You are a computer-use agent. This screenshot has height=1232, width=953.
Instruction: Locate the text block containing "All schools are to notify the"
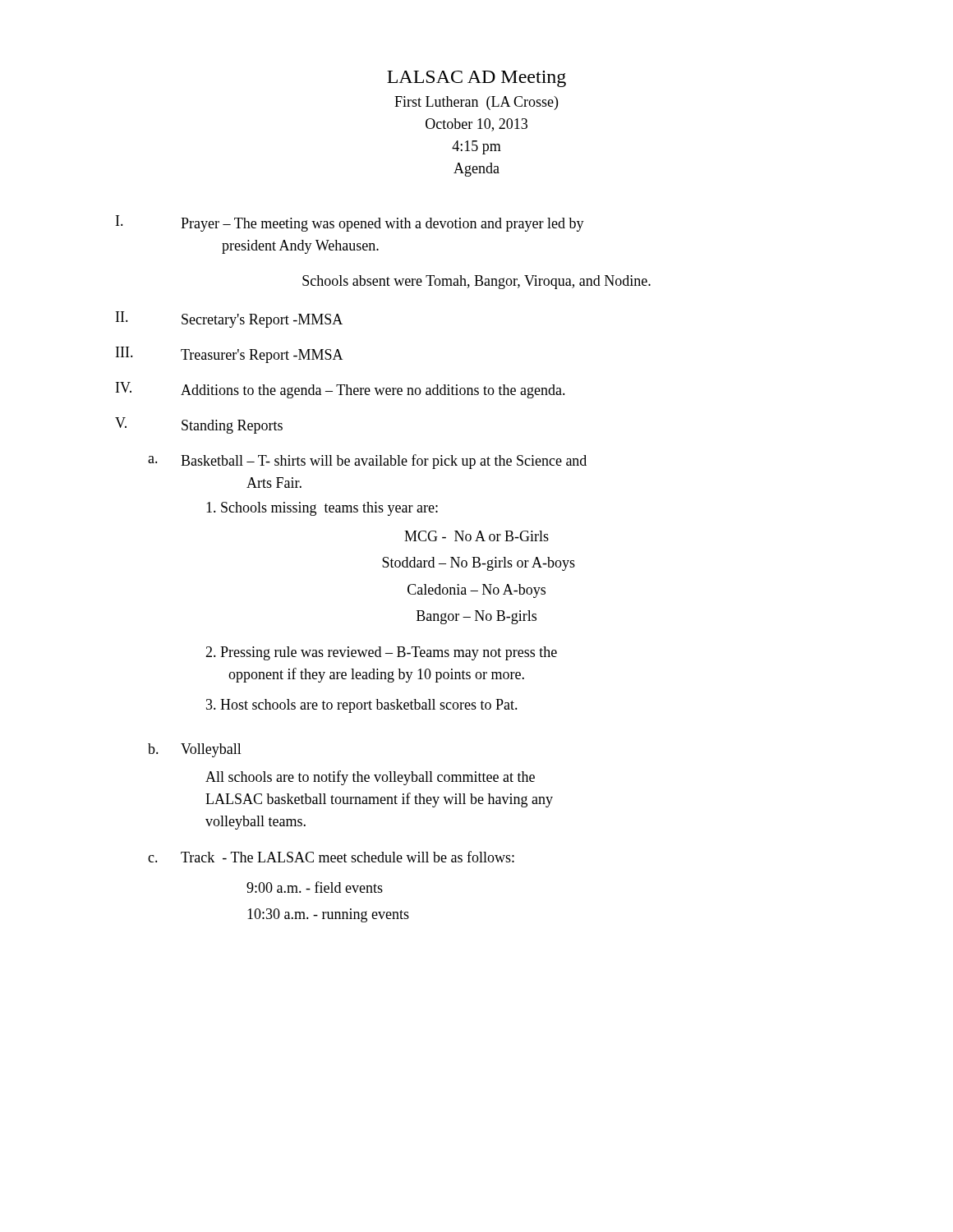point(379,799)
